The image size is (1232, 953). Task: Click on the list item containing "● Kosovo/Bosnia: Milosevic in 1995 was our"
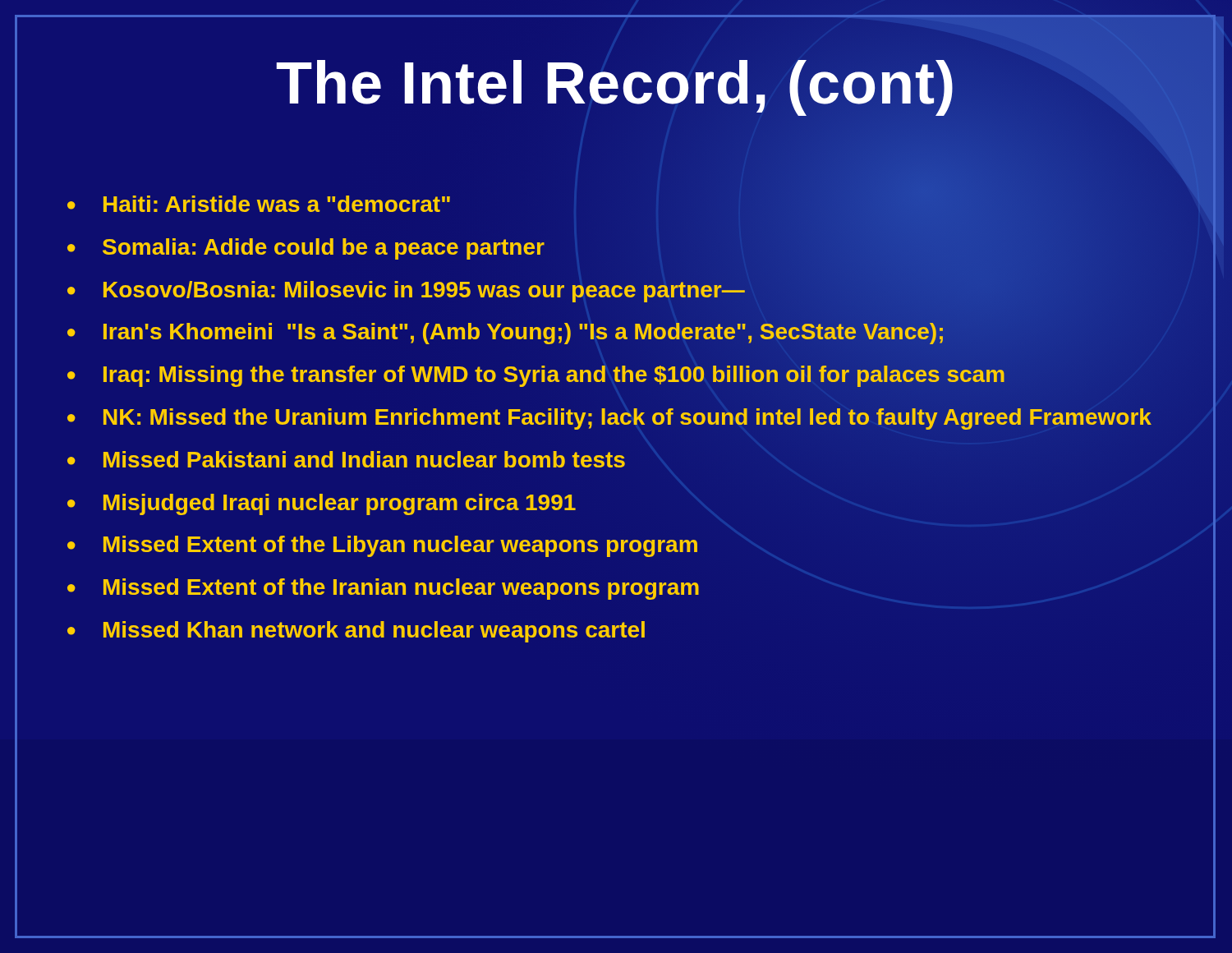(x=616, y=290)
